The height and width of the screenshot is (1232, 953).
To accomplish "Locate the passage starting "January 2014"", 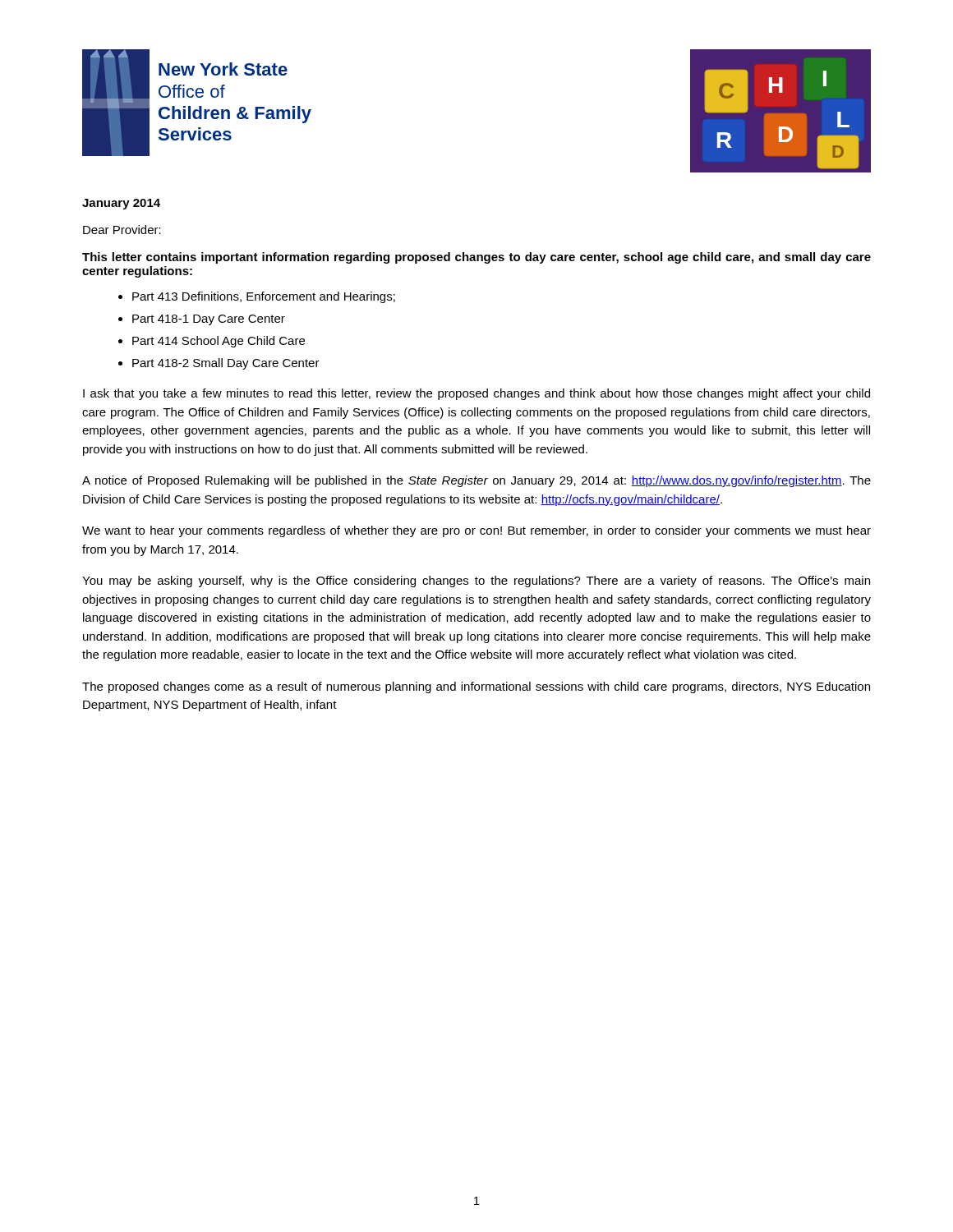I will pos(121,202).
